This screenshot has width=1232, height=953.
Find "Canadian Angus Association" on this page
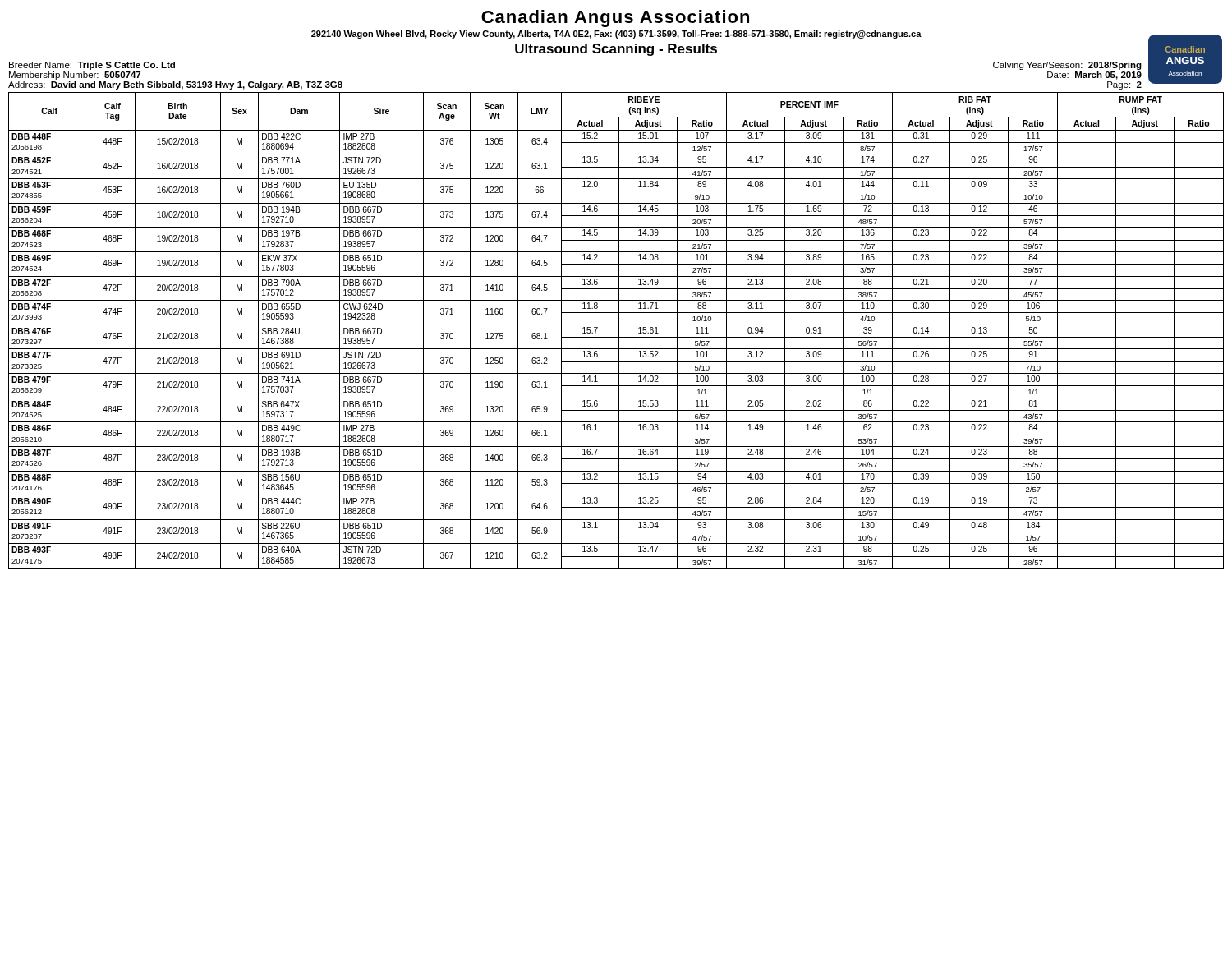616,17
